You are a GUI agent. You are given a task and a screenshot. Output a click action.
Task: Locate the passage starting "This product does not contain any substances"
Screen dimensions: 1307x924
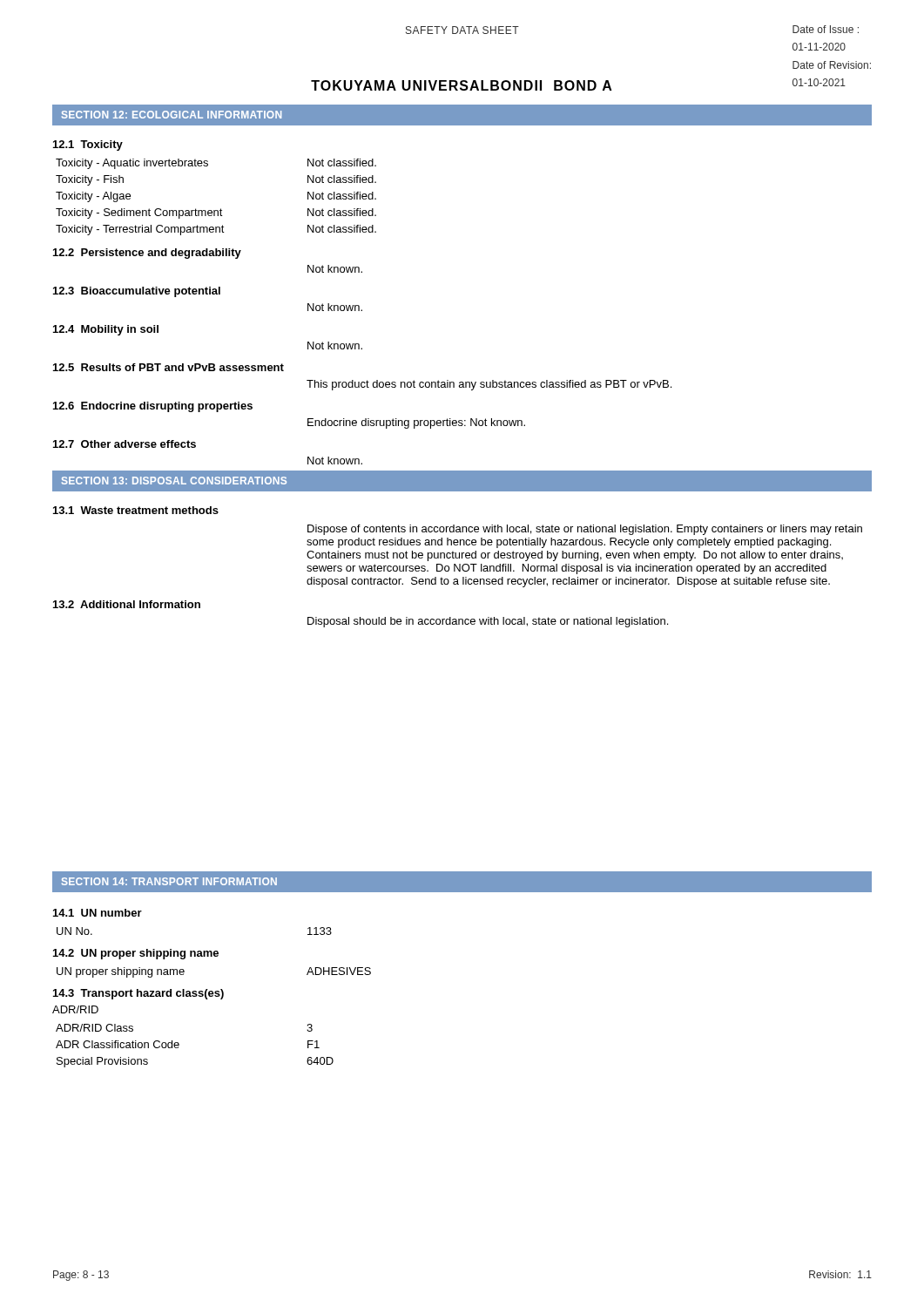490,384
